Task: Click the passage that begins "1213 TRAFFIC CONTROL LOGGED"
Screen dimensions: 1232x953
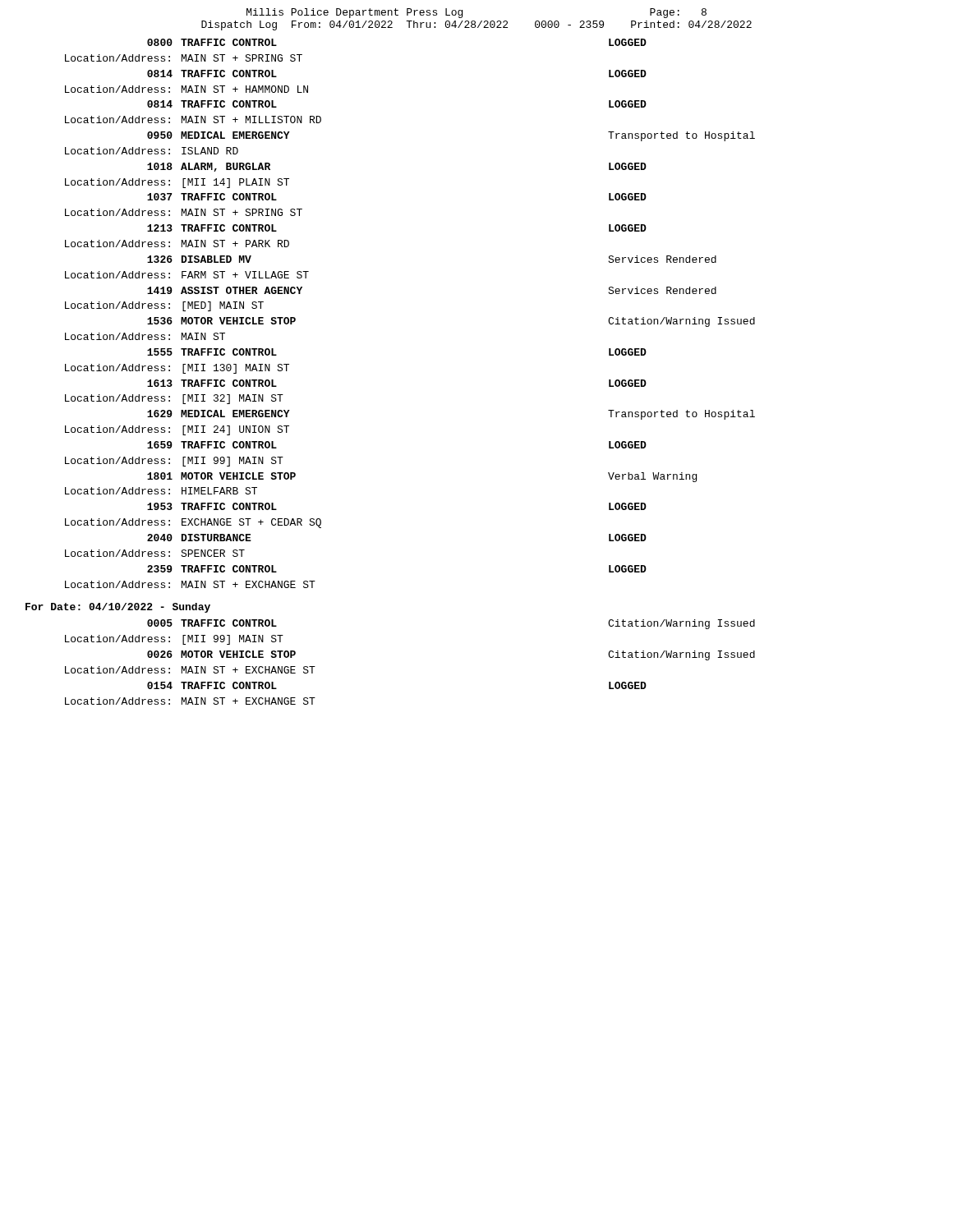Action: [157, 228]
